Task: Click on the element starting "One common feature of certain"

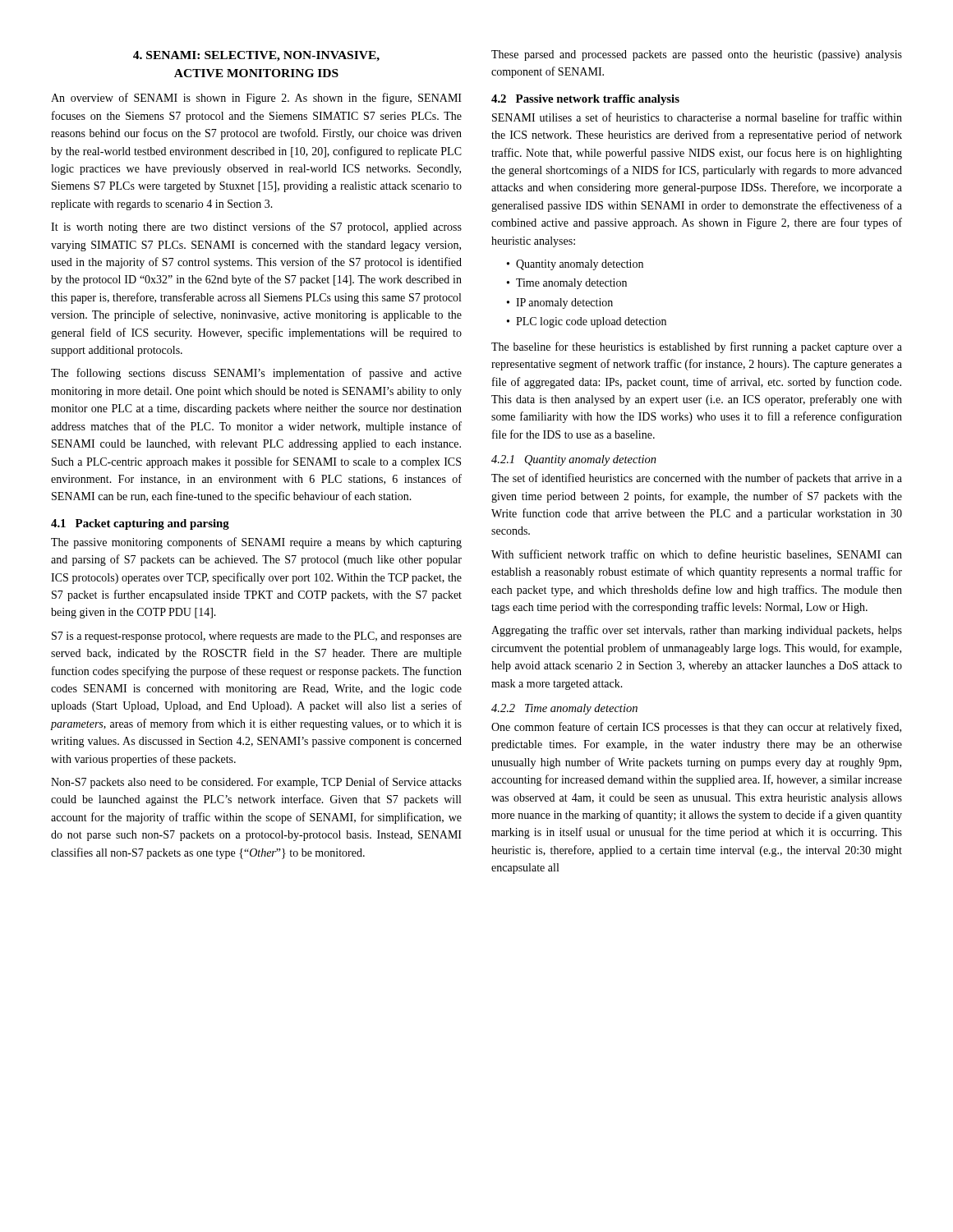Action: pos(697,798)
